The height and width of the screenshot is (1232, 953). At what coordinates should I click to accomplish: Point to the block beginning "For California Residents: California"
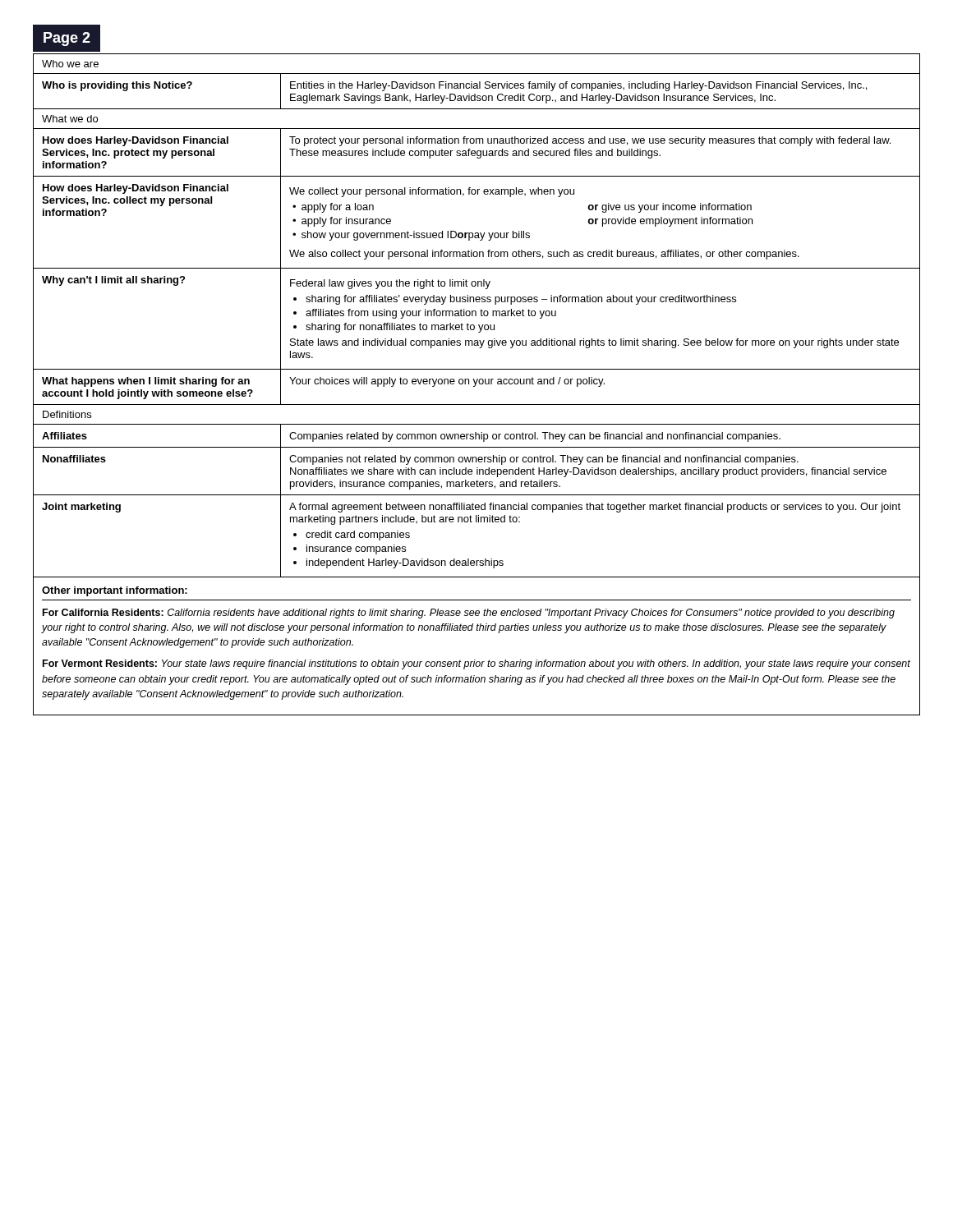point(468,628)
